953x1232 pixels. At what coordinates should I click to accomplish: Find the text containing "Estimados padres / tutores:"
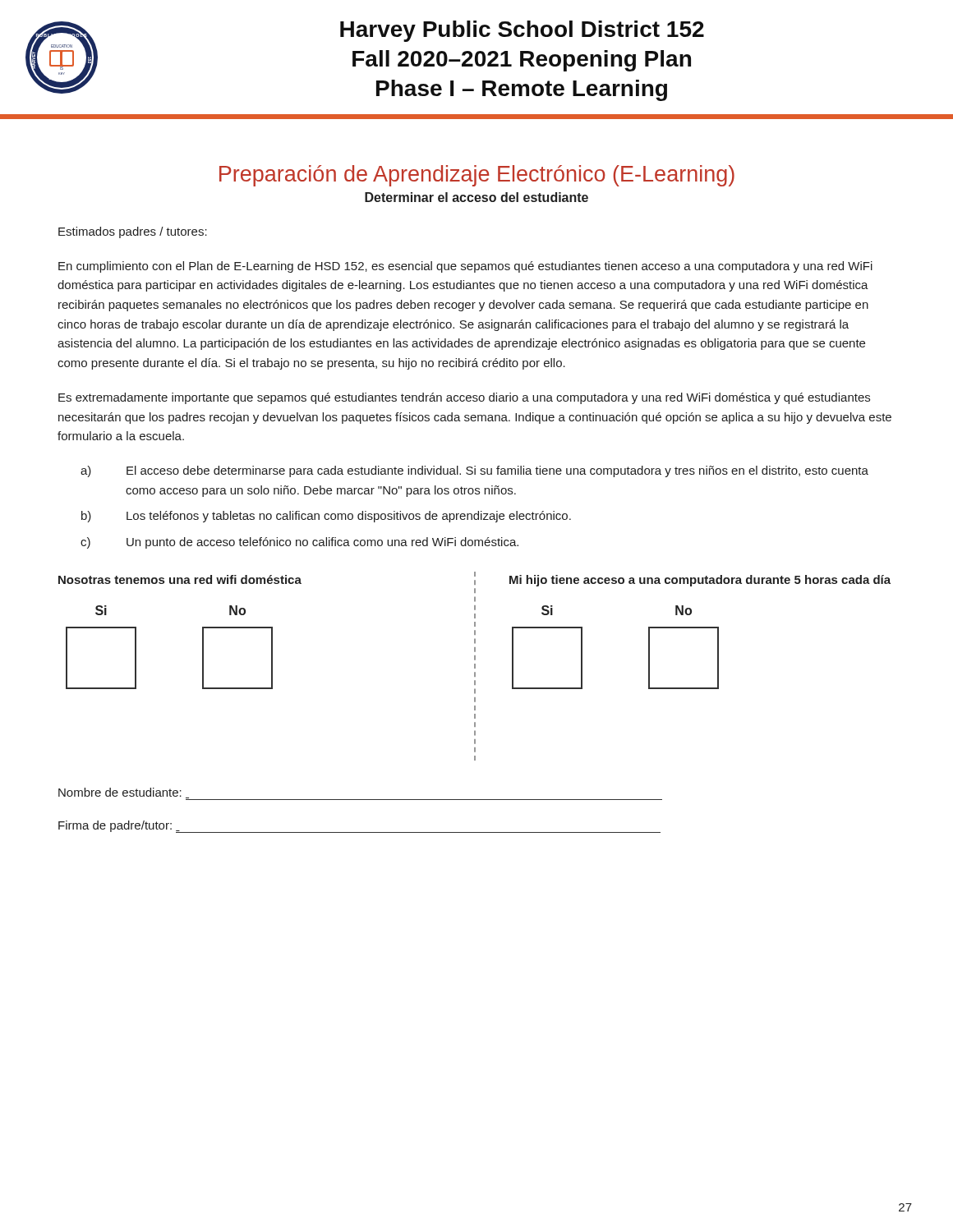click(133, 232)
